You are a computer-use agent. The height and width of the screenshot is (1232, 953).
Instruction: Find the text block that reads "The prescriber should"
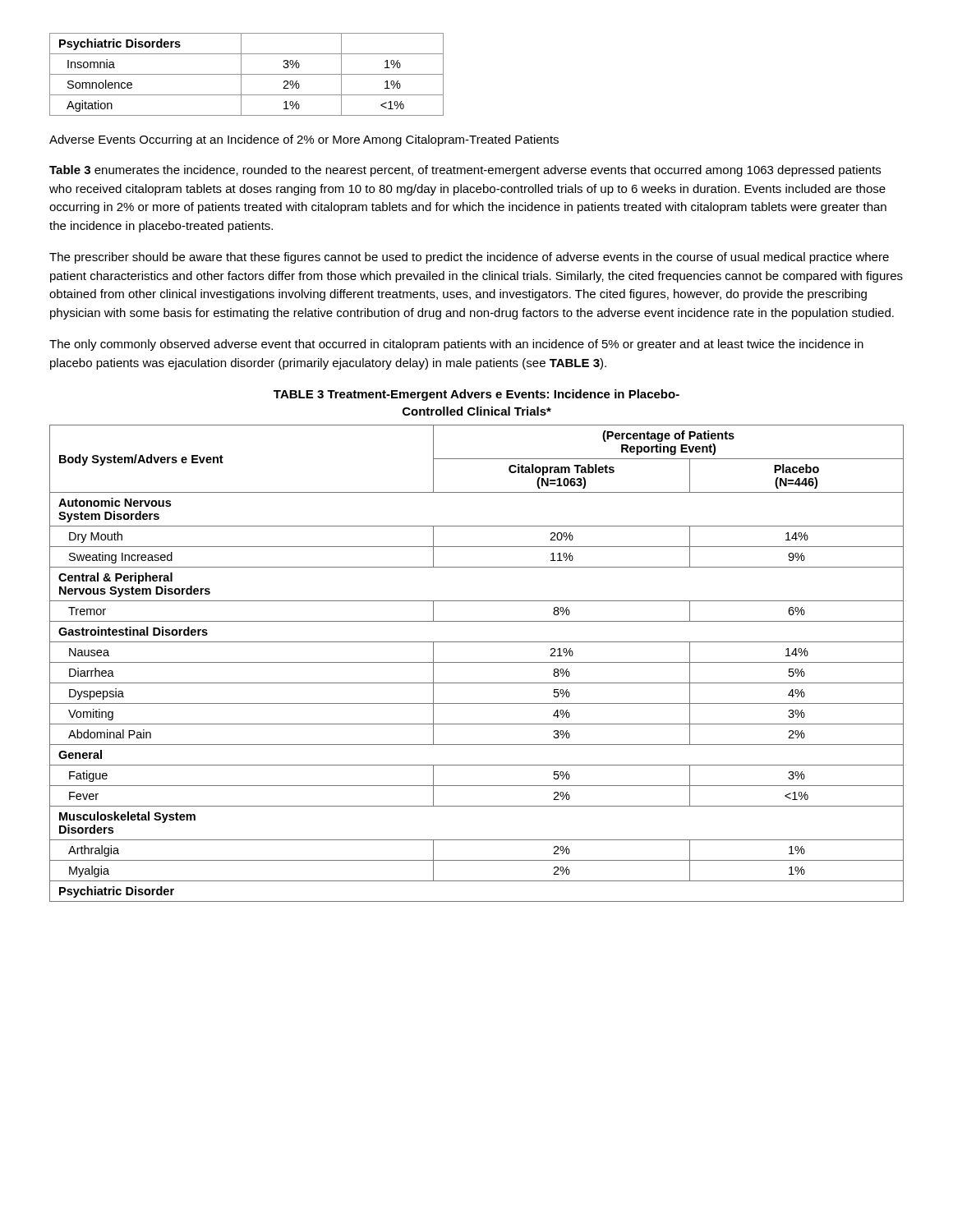476,284
